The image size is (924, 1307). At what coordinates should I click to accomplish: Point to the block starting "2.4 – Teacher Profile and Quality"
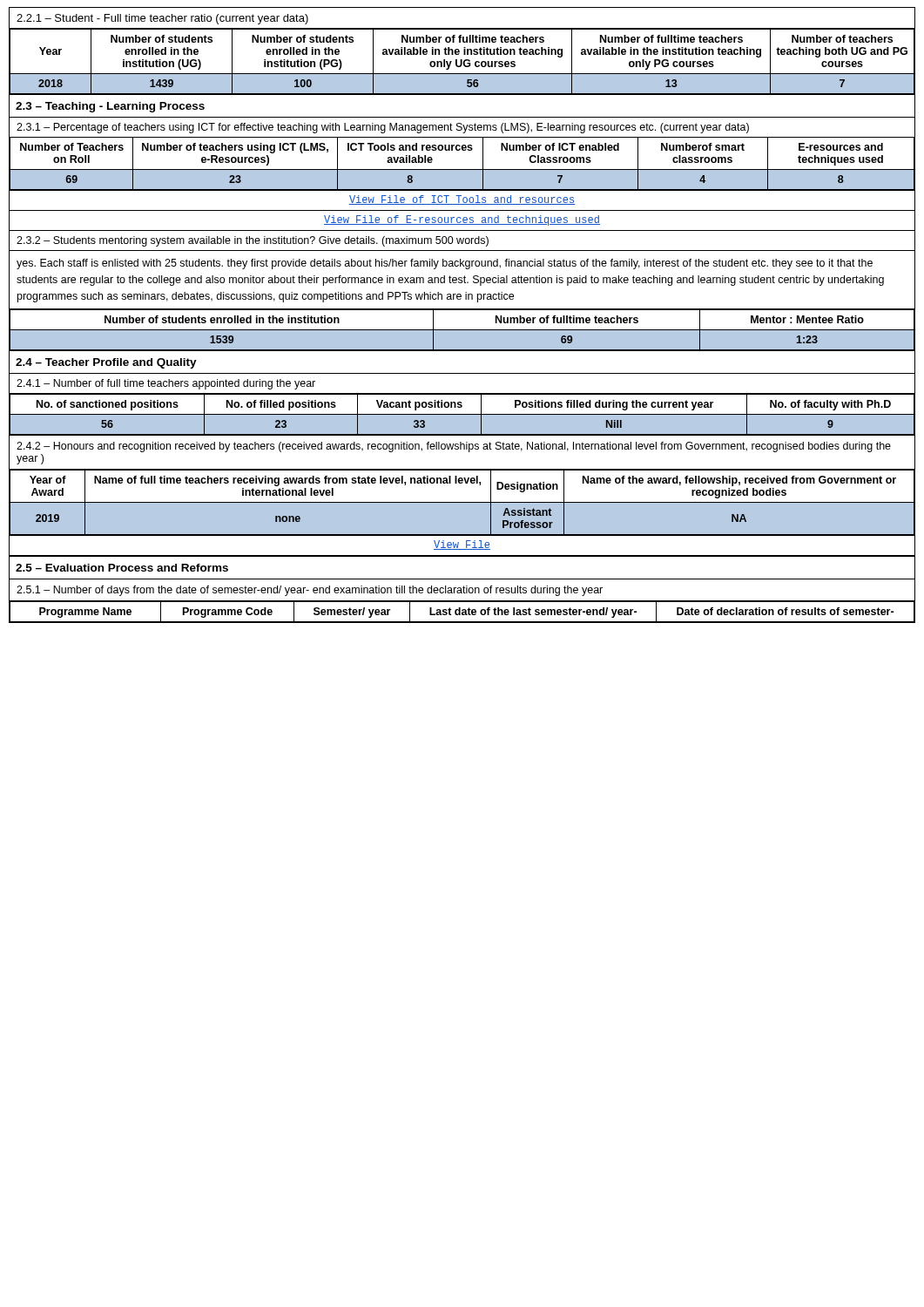click(106, 362)
